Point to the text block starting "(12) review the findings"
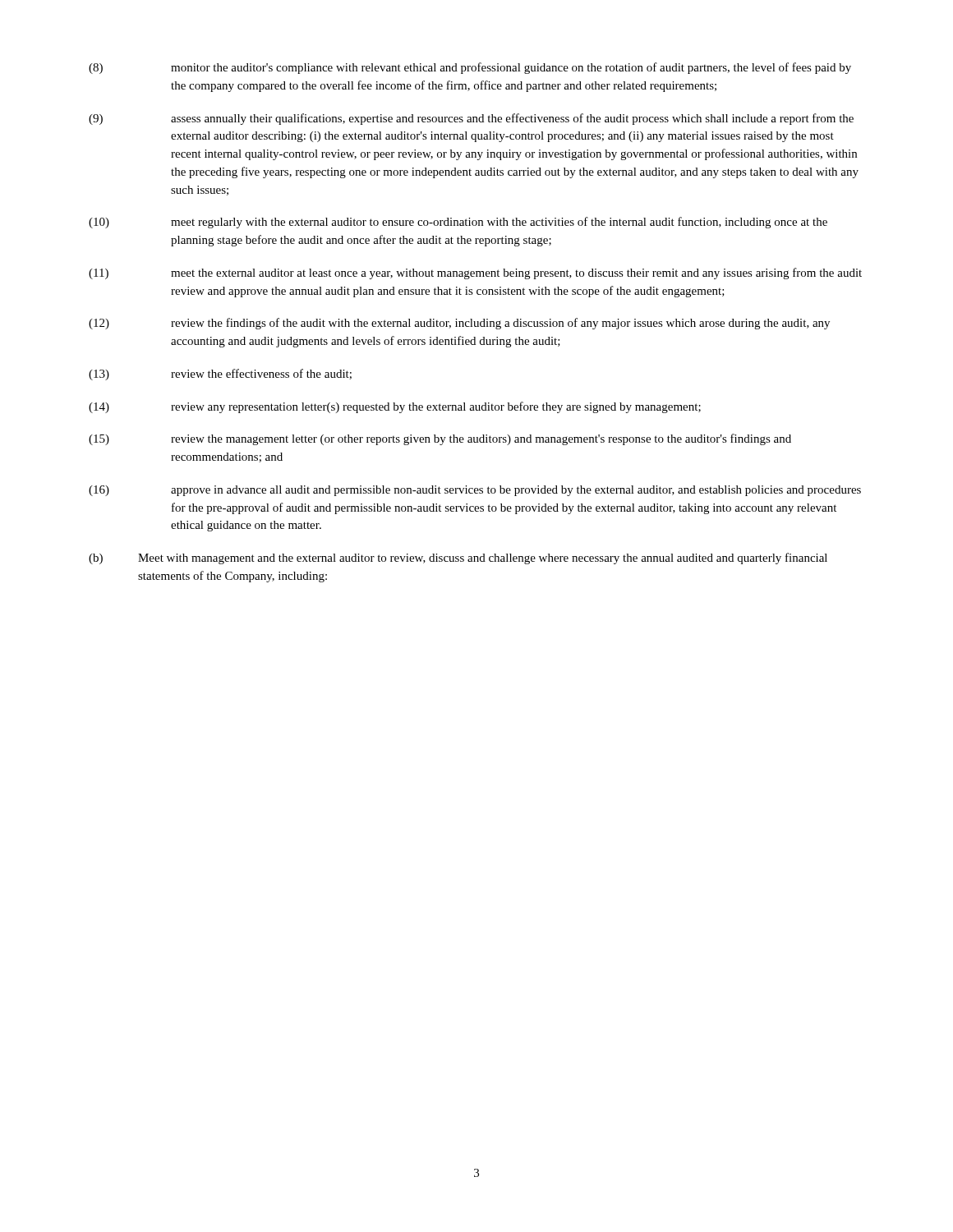 476,333
